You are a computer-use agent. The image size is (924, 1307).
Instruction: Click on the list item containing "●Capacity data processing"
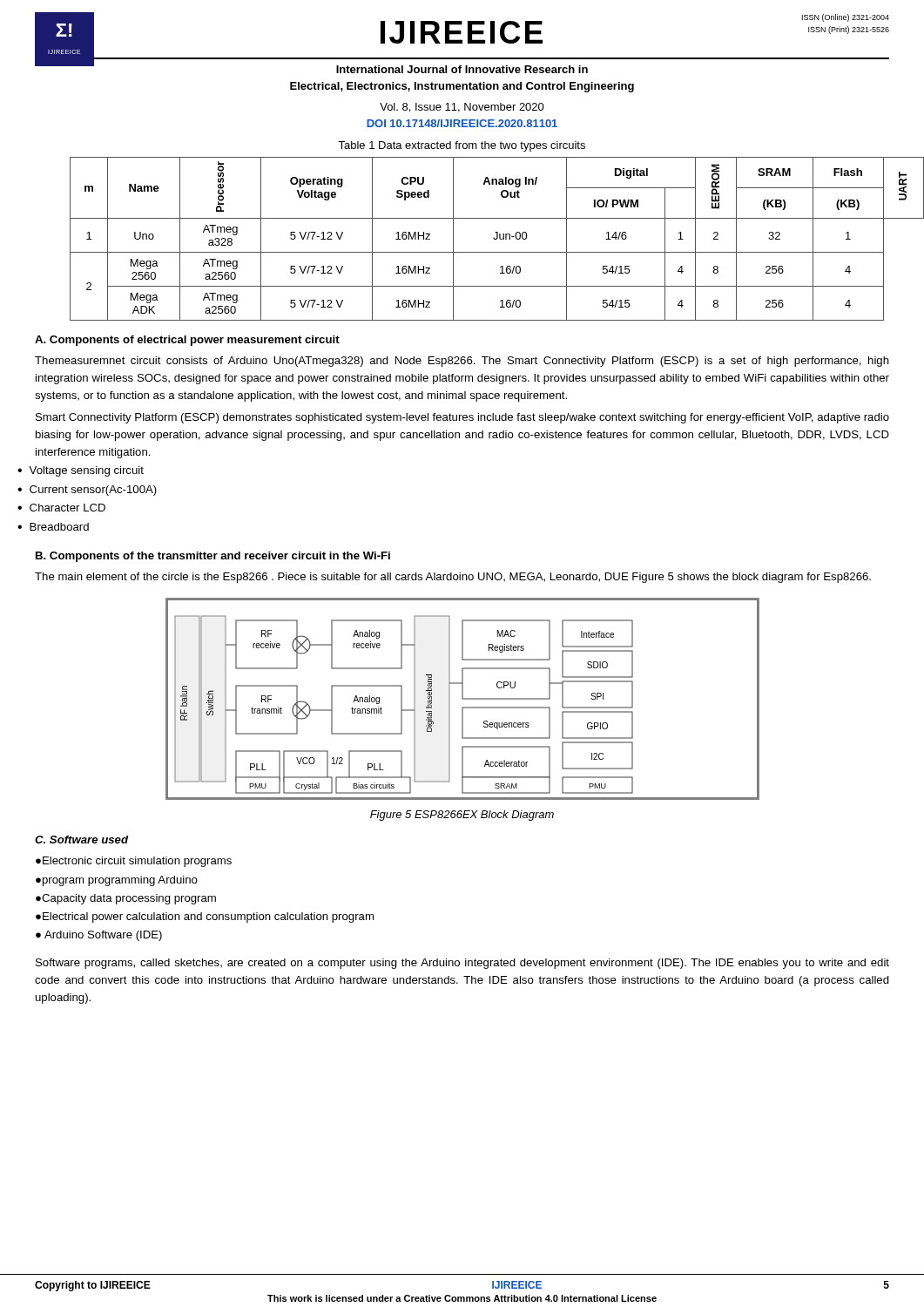point(126,898)
